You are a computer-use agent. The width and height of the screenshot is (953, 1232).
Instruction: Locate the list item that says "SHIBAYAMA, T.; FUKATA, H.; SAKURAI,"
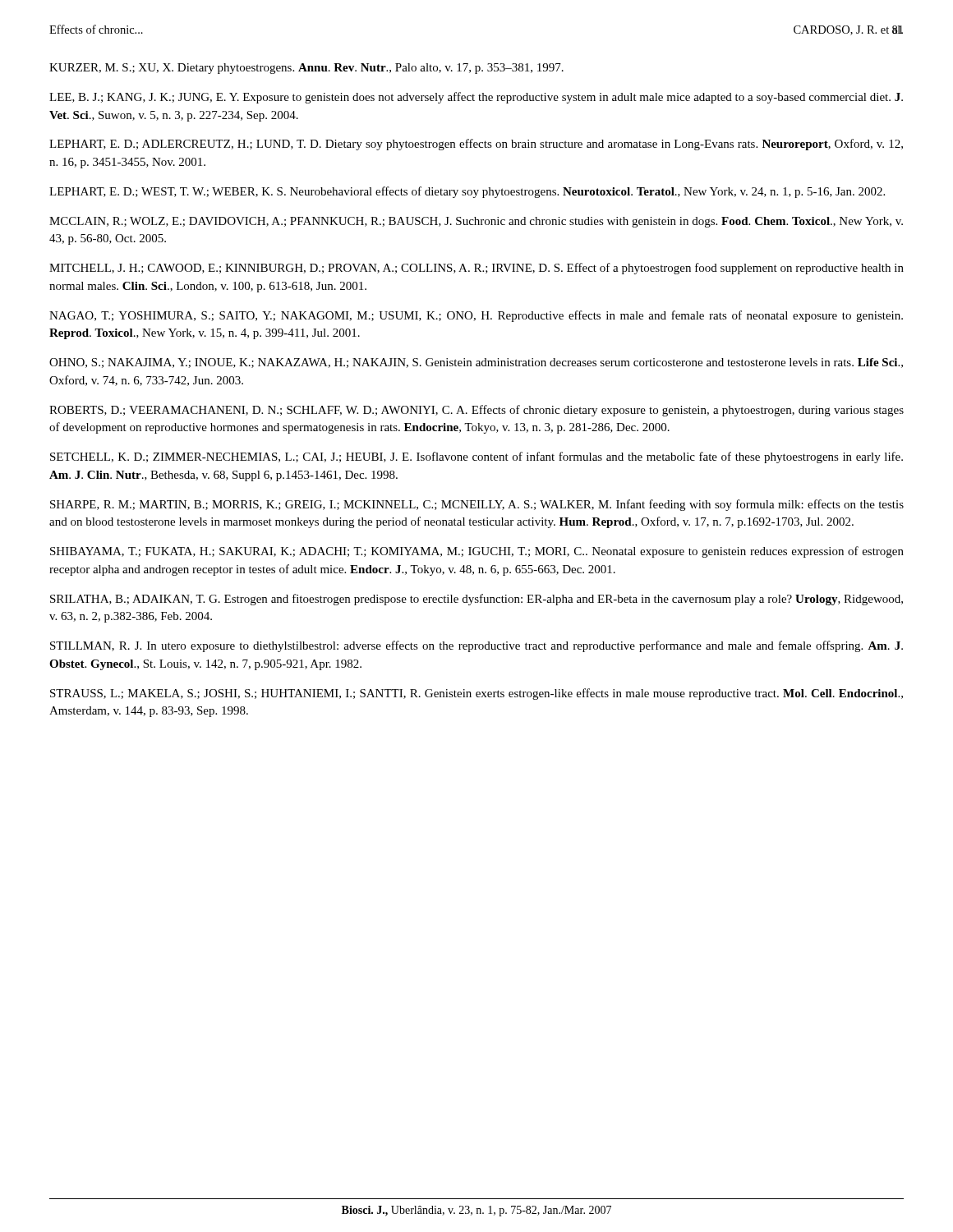pos(476,560)
